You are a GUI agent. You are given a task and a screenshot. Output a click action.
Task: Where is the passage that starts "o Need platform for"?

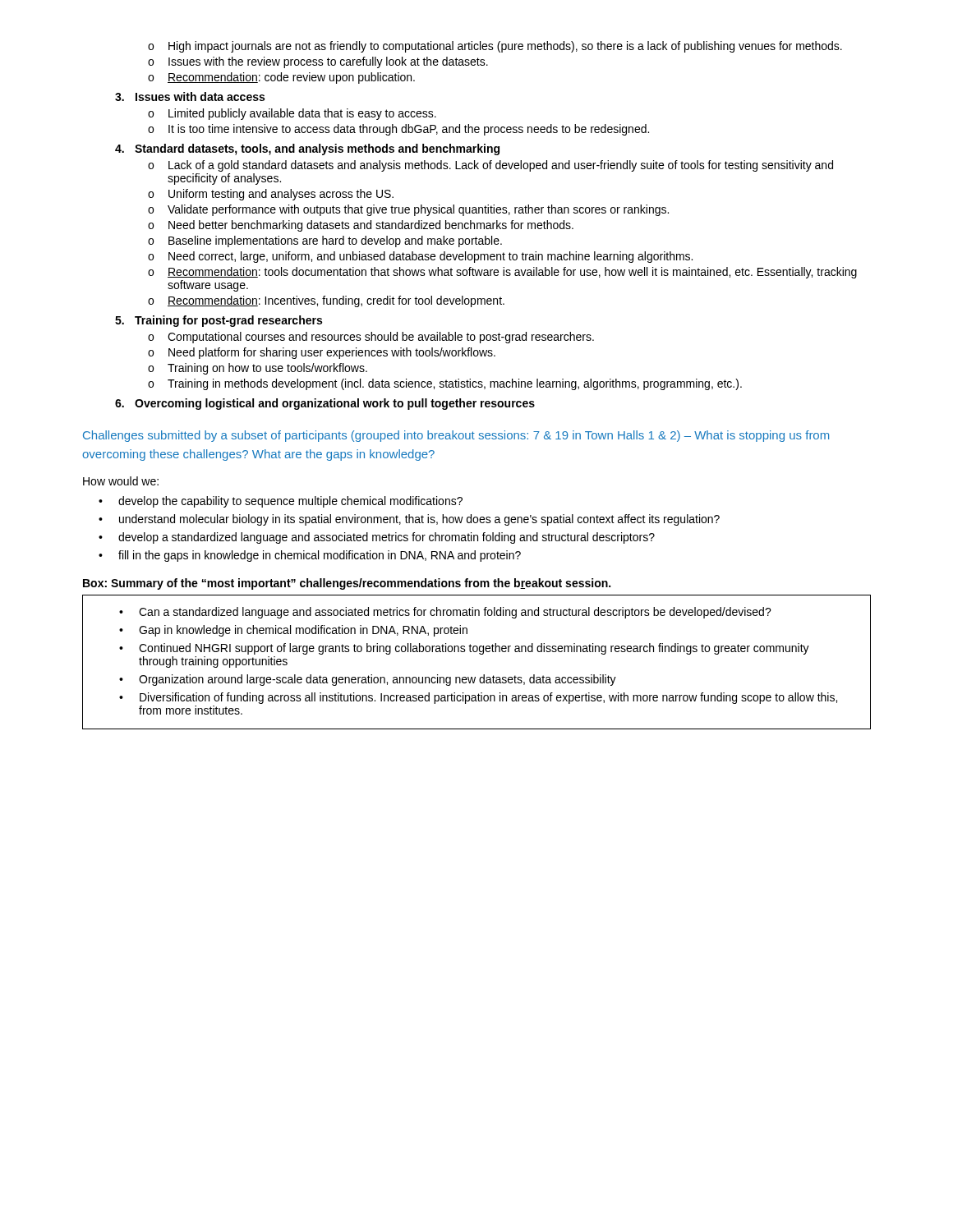click(x=322, y=352)
